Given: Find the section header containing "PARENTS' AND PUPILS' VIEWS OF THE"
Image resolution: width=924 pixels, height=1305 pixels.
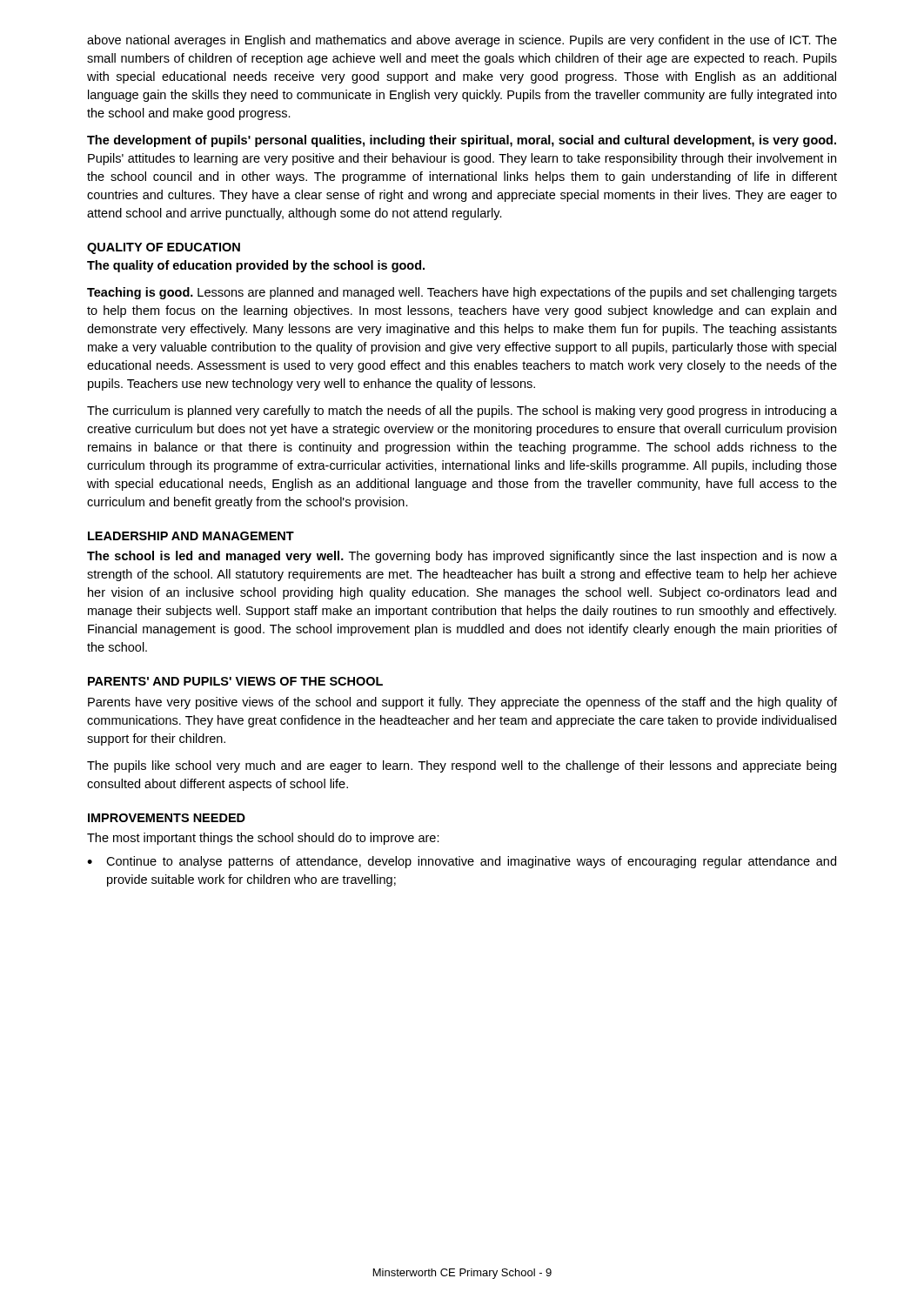Looking at the screenshot, I should click(235, 681).
